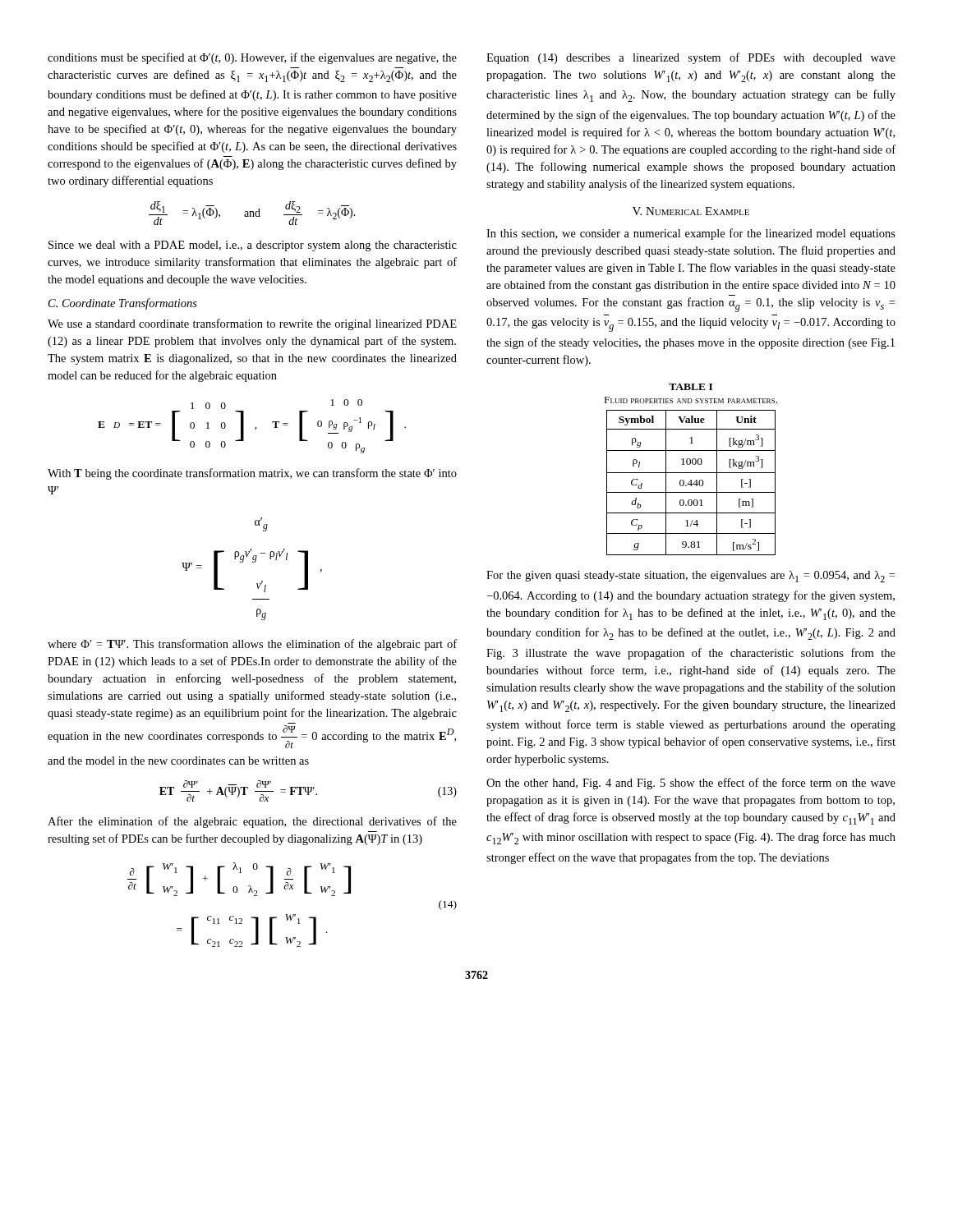This screenshot has width=953, height=1232.
Task: Navigate to the text starting "∂ ∂t [ W′1 W′2 ] + ["
Action: [x=252, y=905]
